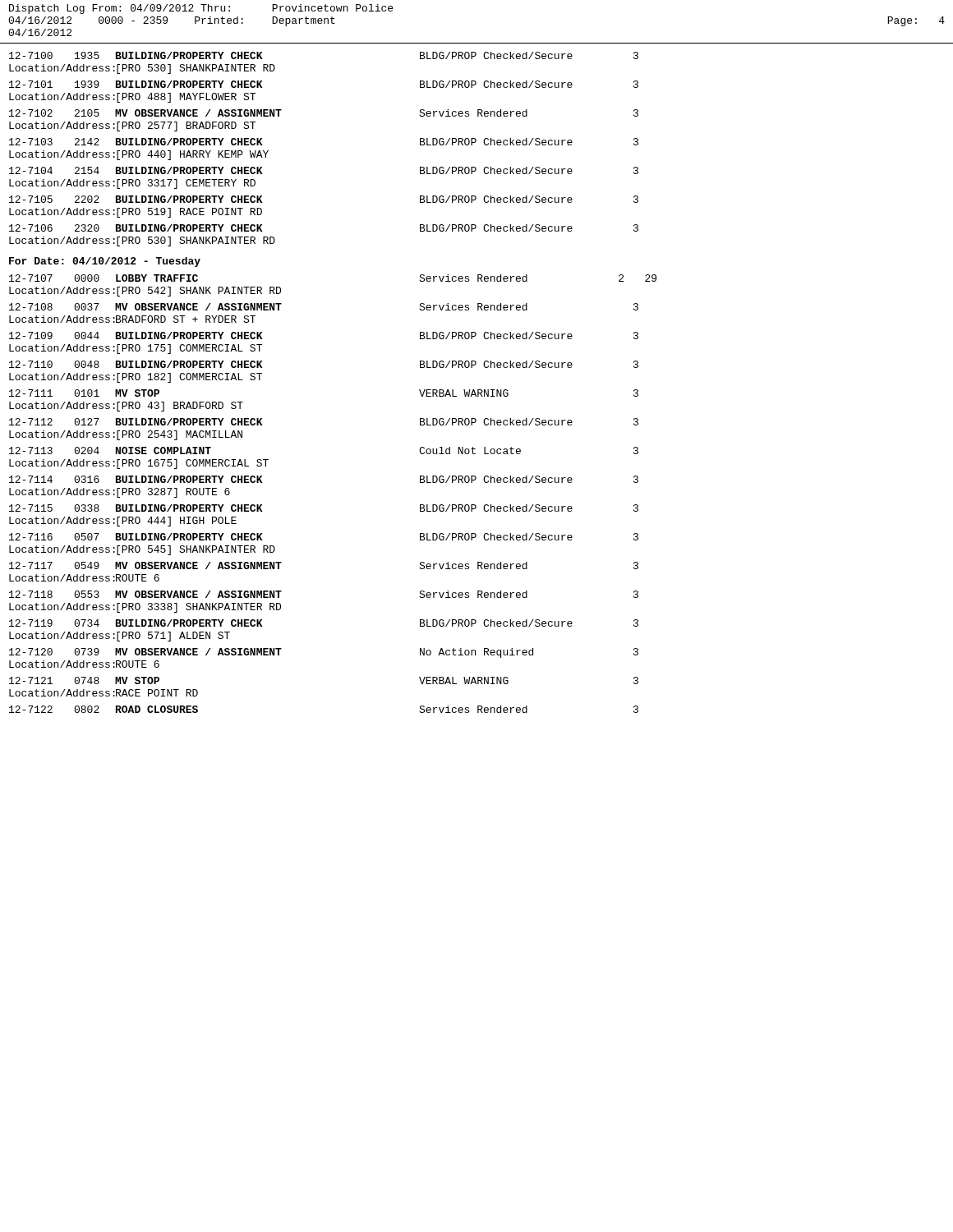Find the block on this page that starts "12-7113 0204 NOISE COMPLAINT"
Image resolution: width=953 pixels, height=1232 pixels.
pyautogui.click(x=476, y=457)
